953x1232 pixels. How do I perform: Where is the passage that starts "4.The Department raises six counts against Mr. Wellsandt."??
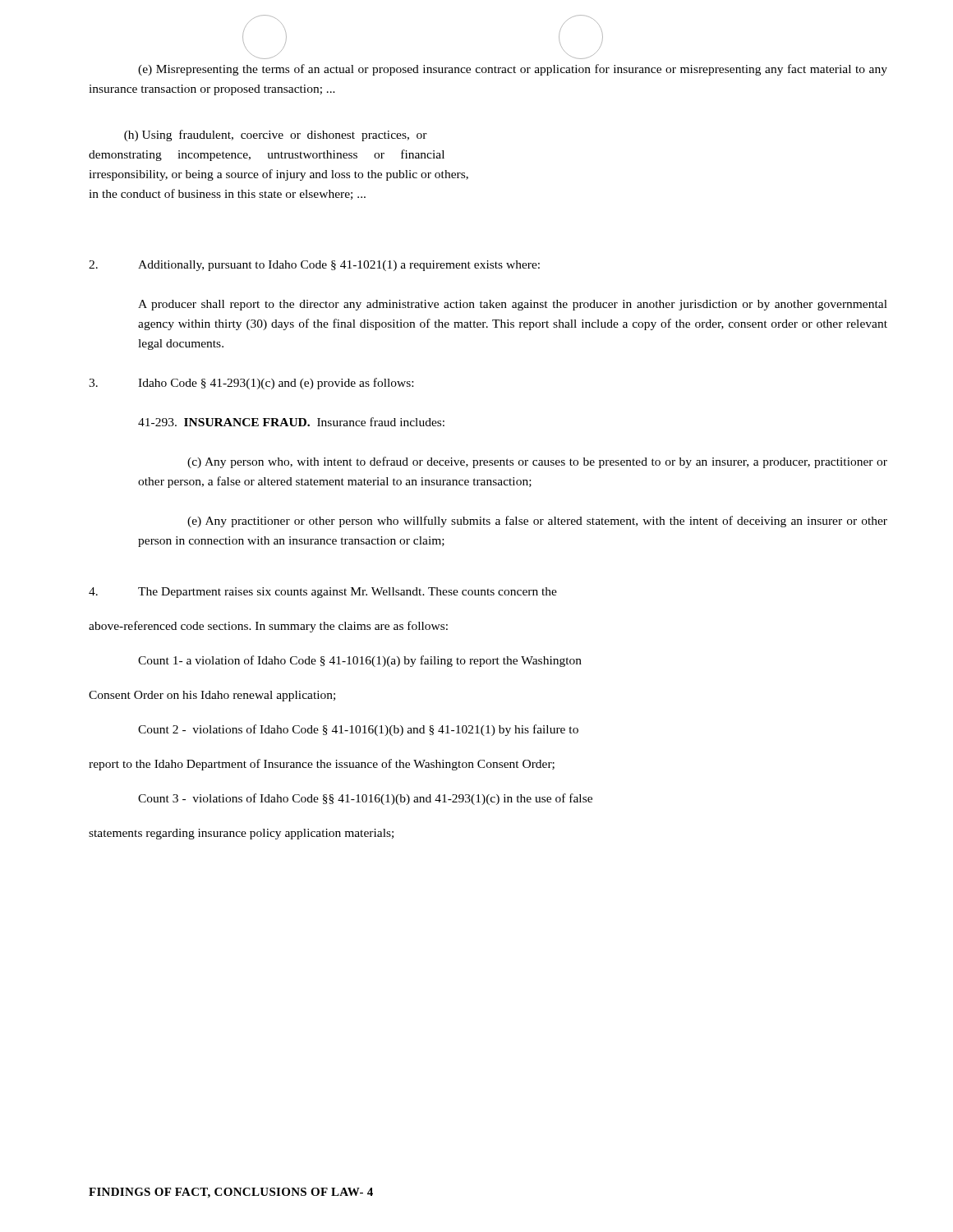coord(488,592)
